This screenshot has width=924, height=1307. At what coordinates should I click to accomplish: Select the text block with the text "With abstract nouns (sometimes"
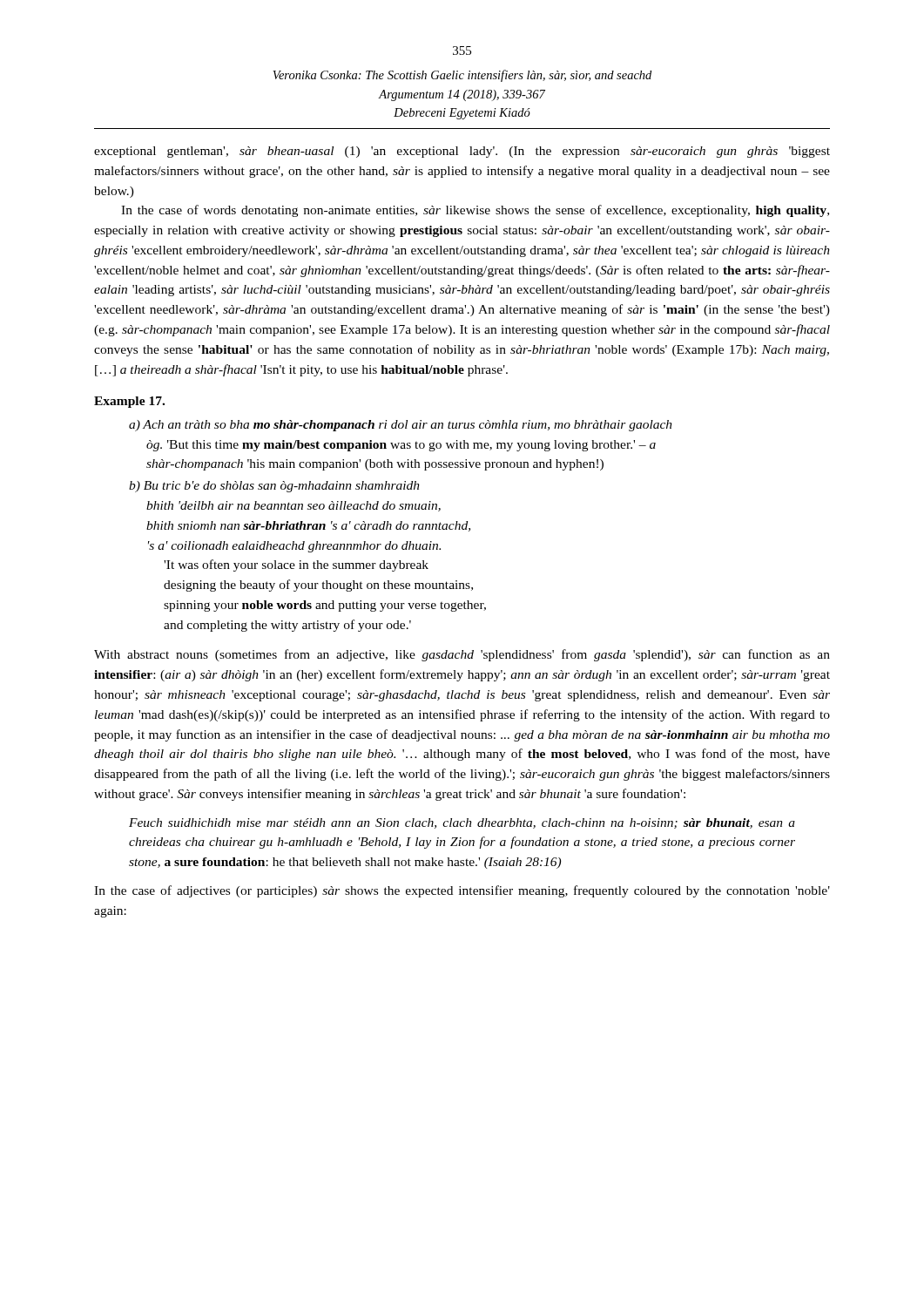click(x=462, y=724)
